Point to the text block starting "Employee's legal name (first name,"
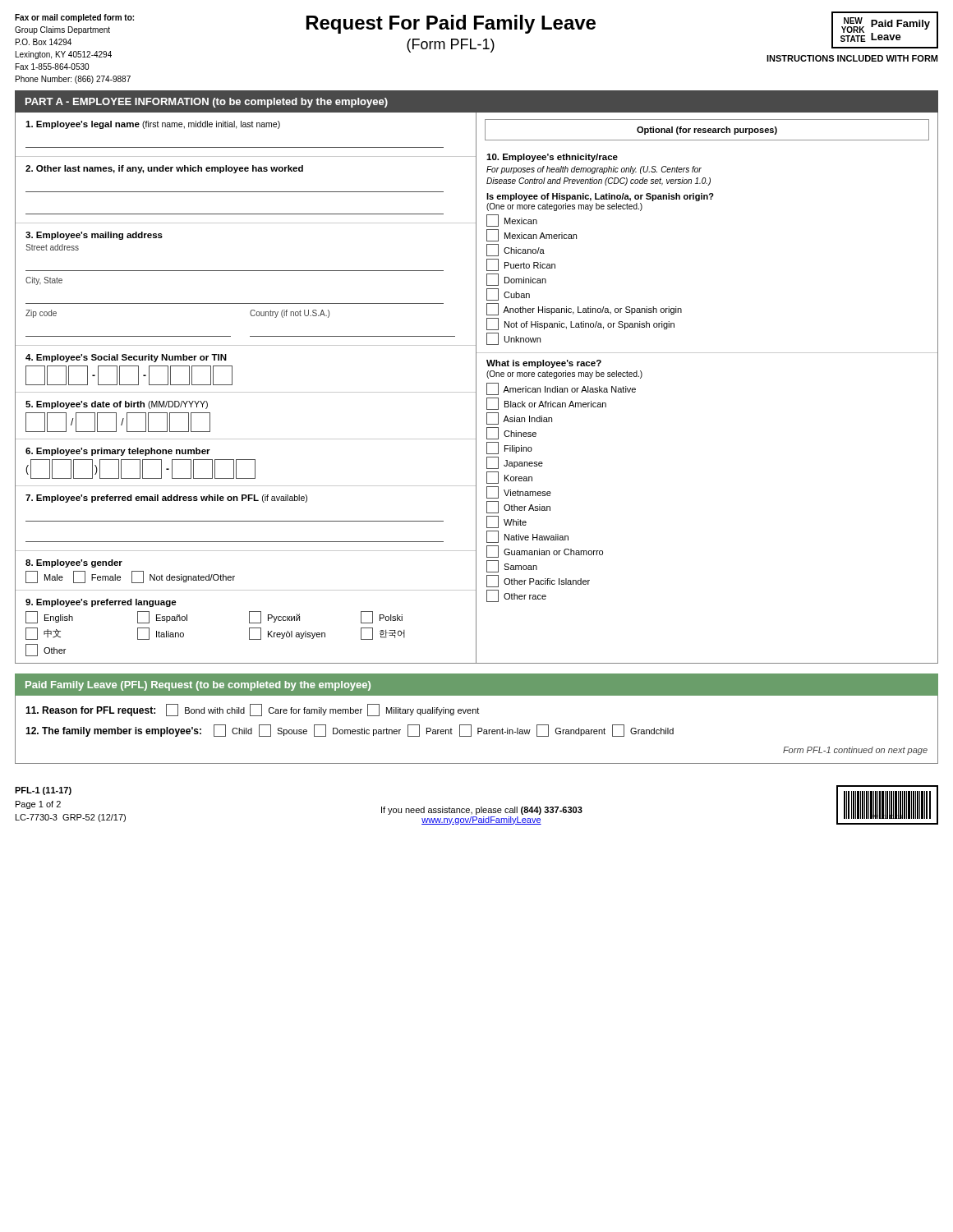Viewport: 953px width, 1232px height. pyautogui.click(x=246, y=133)
